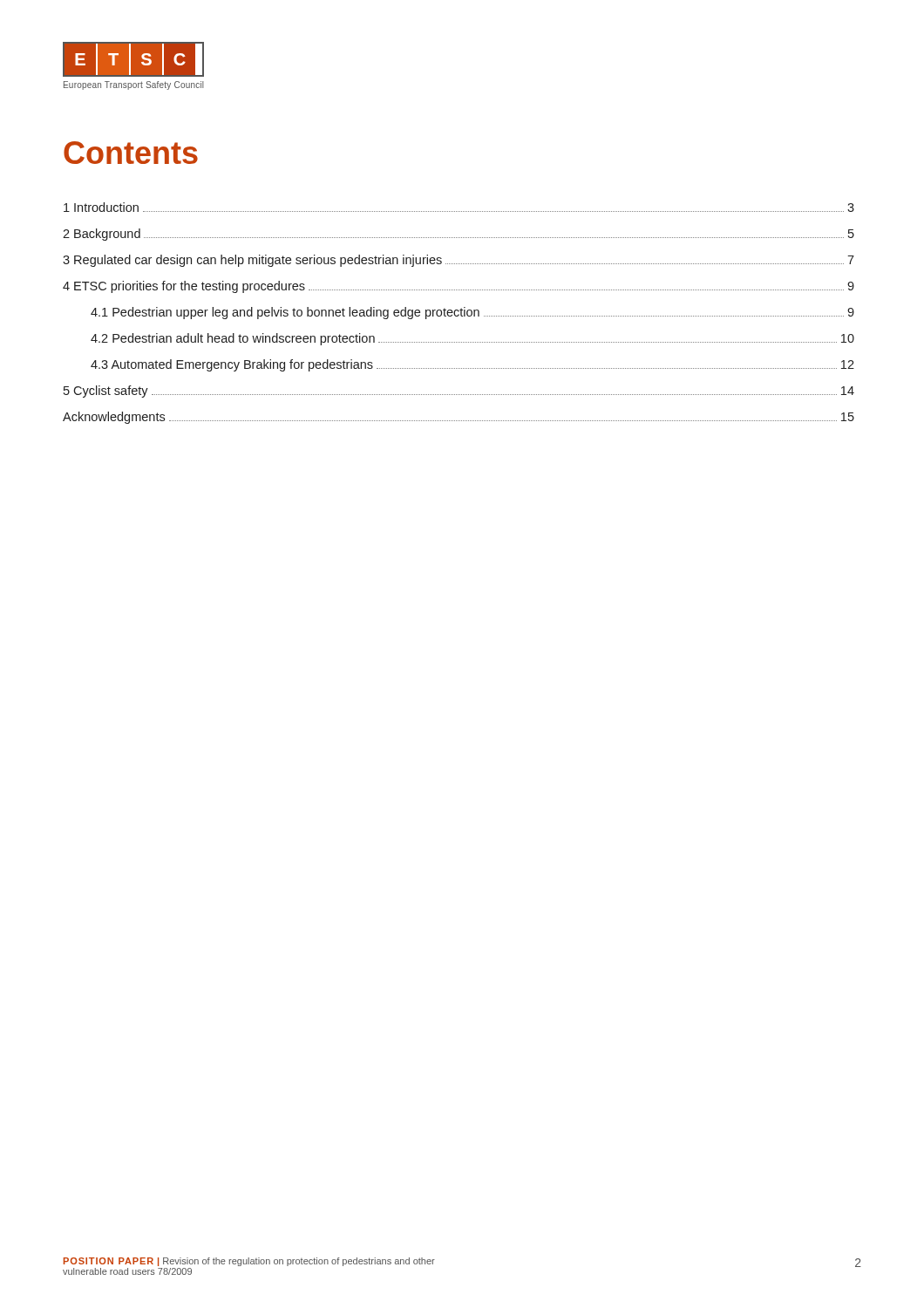The width and height of the screenshot is (924, 1308).
Task: Click on the region starting "1 Introduction 3"
Action: coord(458,208)
